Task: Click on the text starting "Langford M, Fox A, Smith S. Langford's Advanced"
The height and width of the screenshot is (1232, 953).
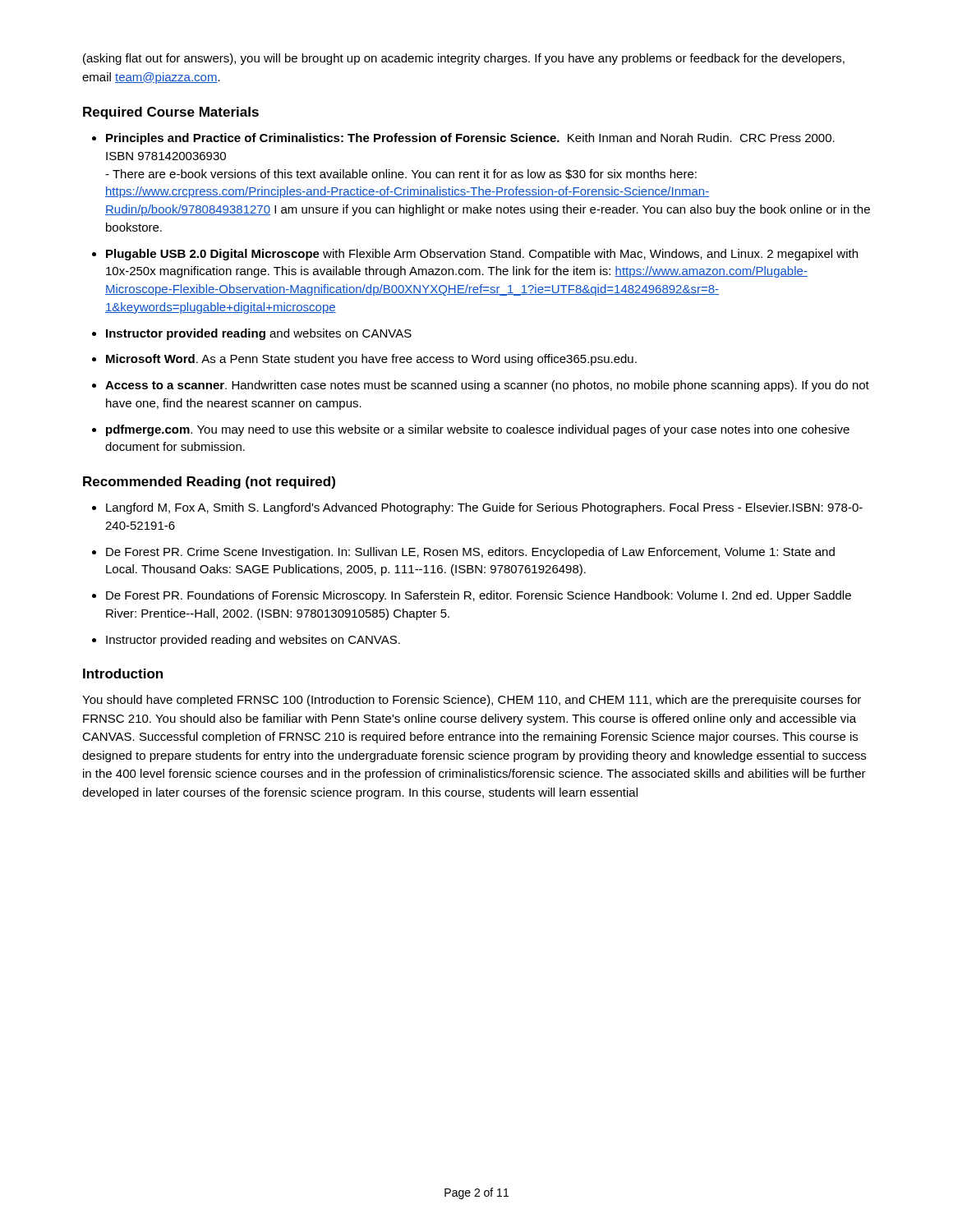Action: tap(484, 516)
